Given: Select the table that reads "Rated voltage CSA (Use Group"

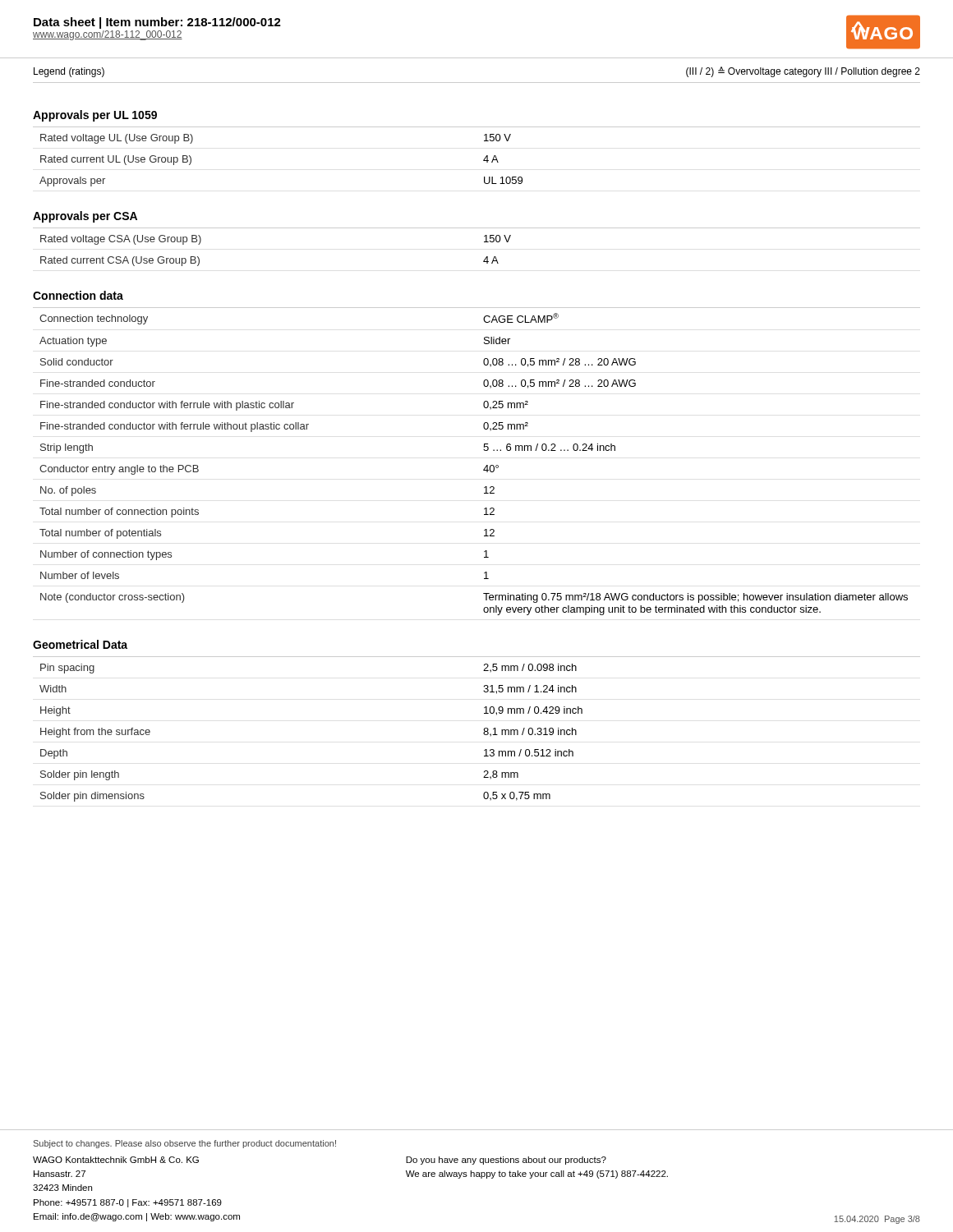Looking at the screenshot, I should (476, 249).
